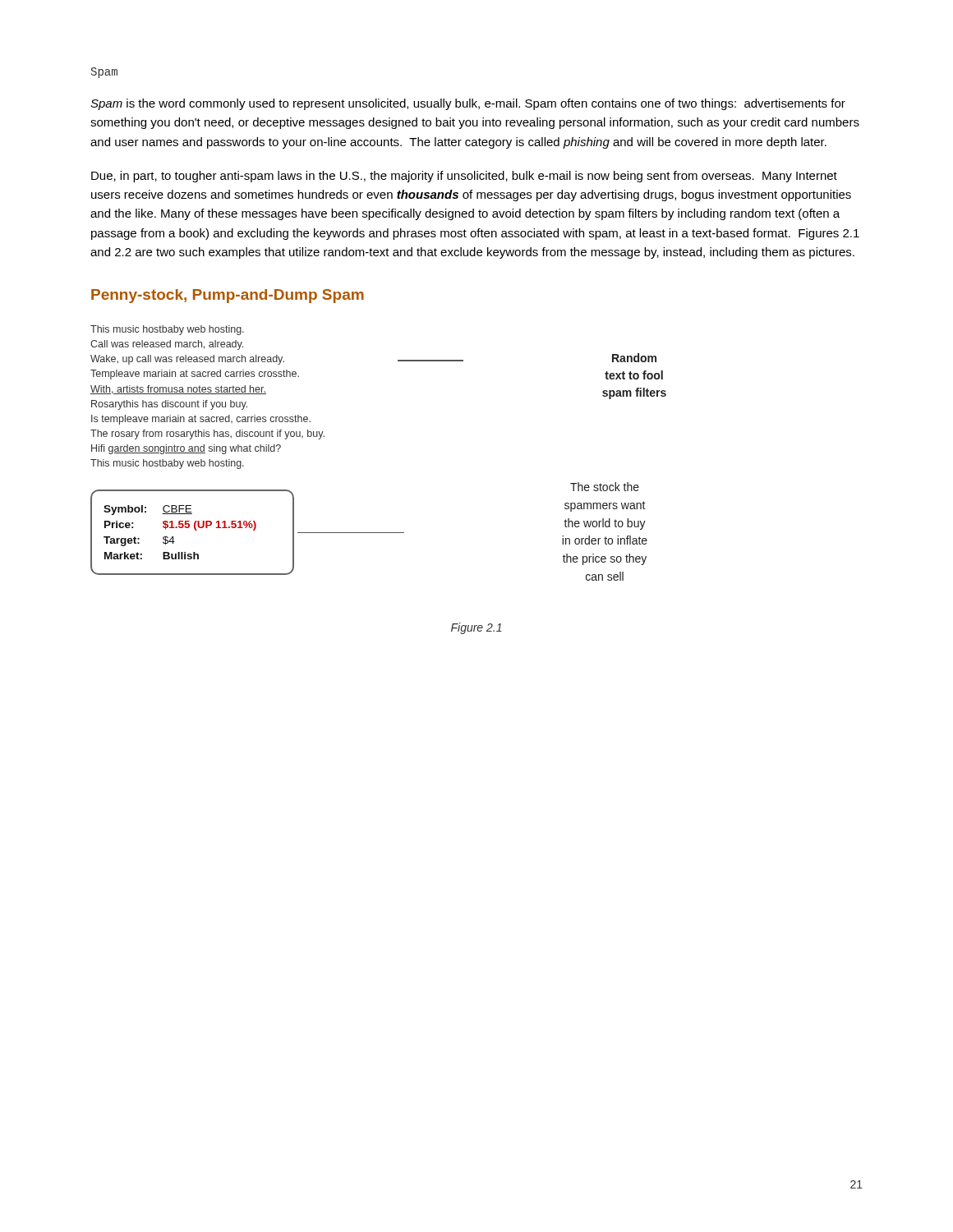Locate the illustration
Image resolution: width=953 pixels, height=1232 pixels.
[444, 458]
